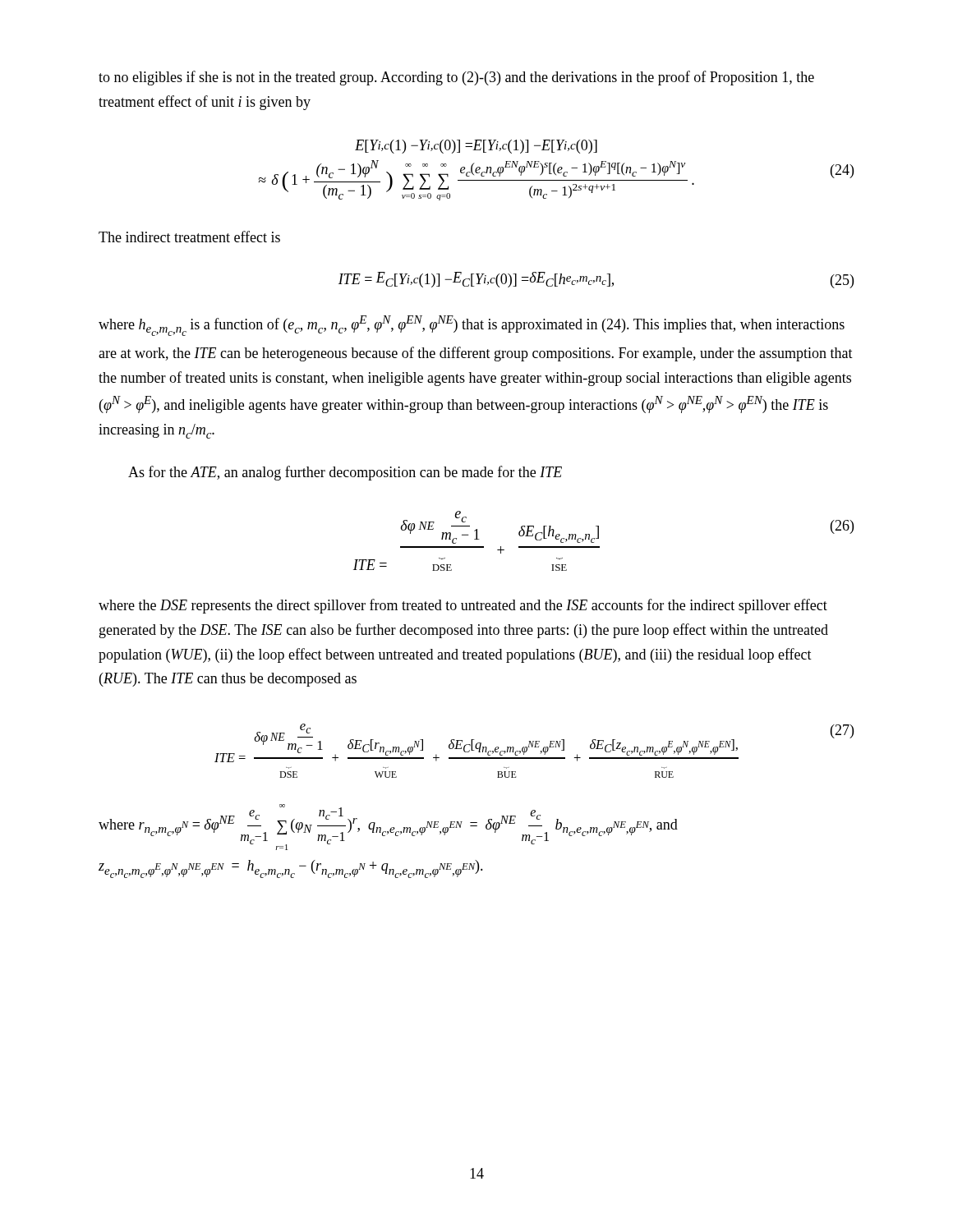Click on the text block starting "ITE = EC[Yi,c(1)] −"
The width and height of the screenshot is (953, 1232).
[x=476, y=280]
